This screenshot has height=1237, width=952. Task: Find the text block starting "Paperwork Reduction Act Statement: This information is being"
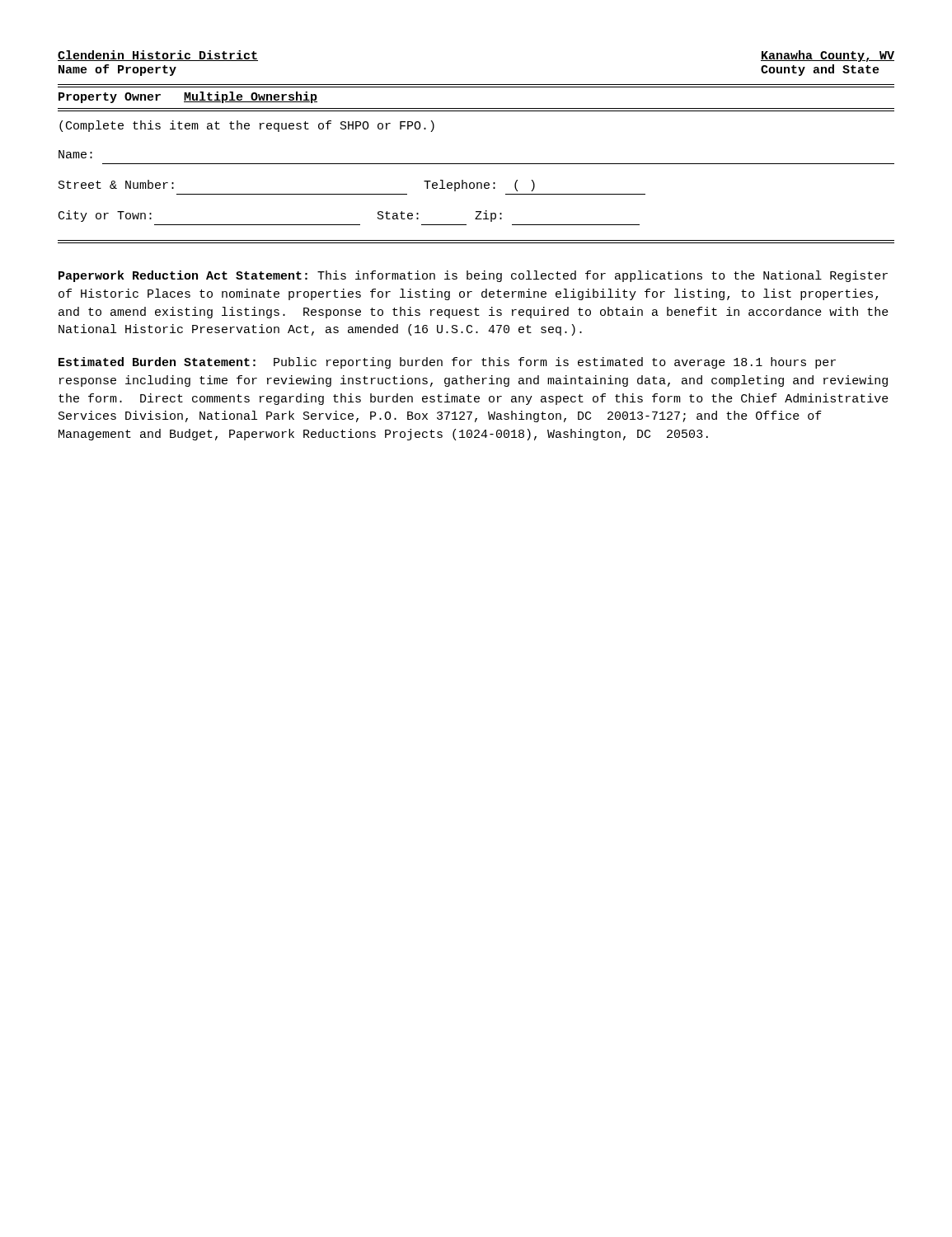click(x=476, y=356)
